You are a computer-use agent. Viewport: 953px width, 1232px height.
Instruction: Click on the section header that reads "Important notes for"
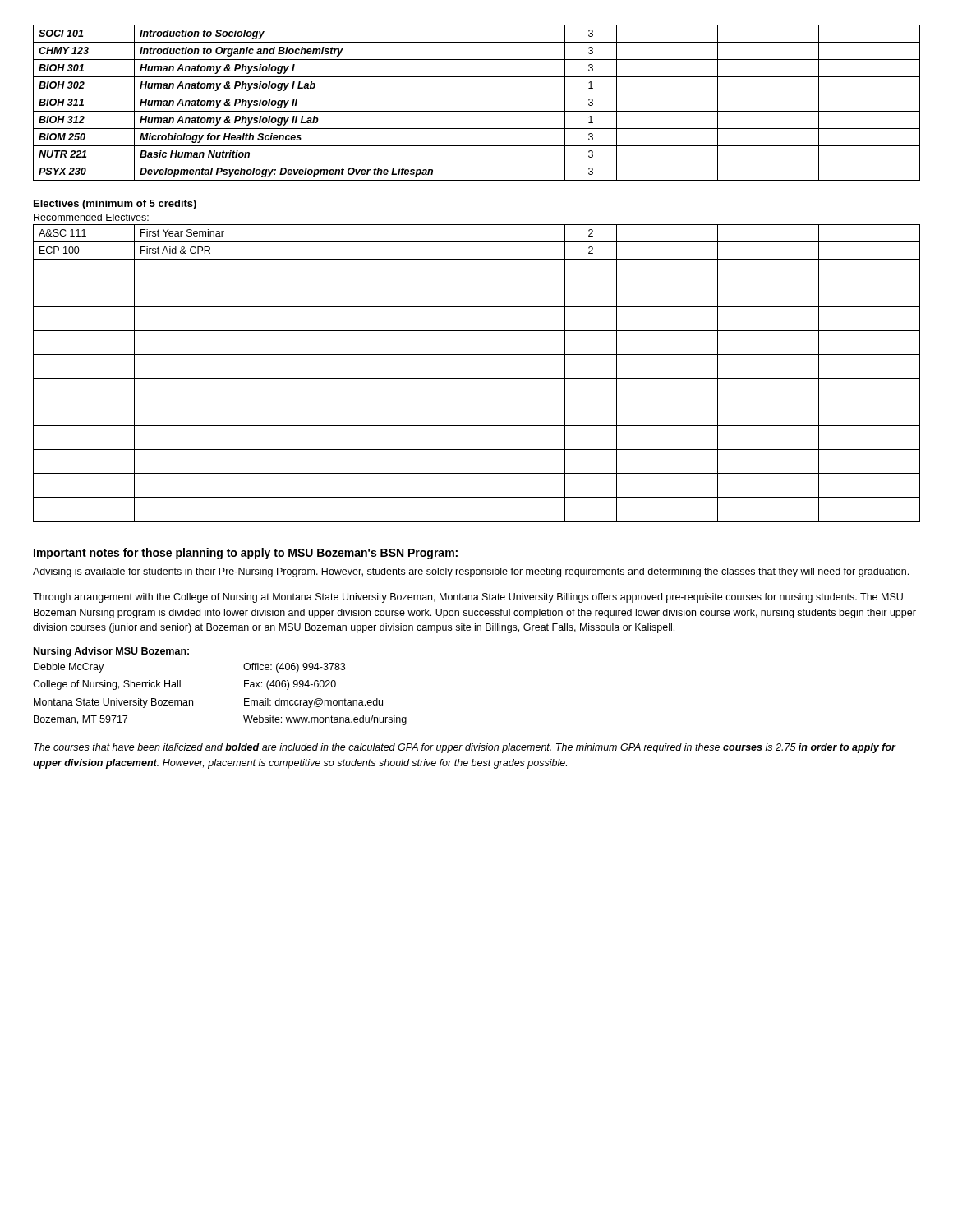point(246,553)
